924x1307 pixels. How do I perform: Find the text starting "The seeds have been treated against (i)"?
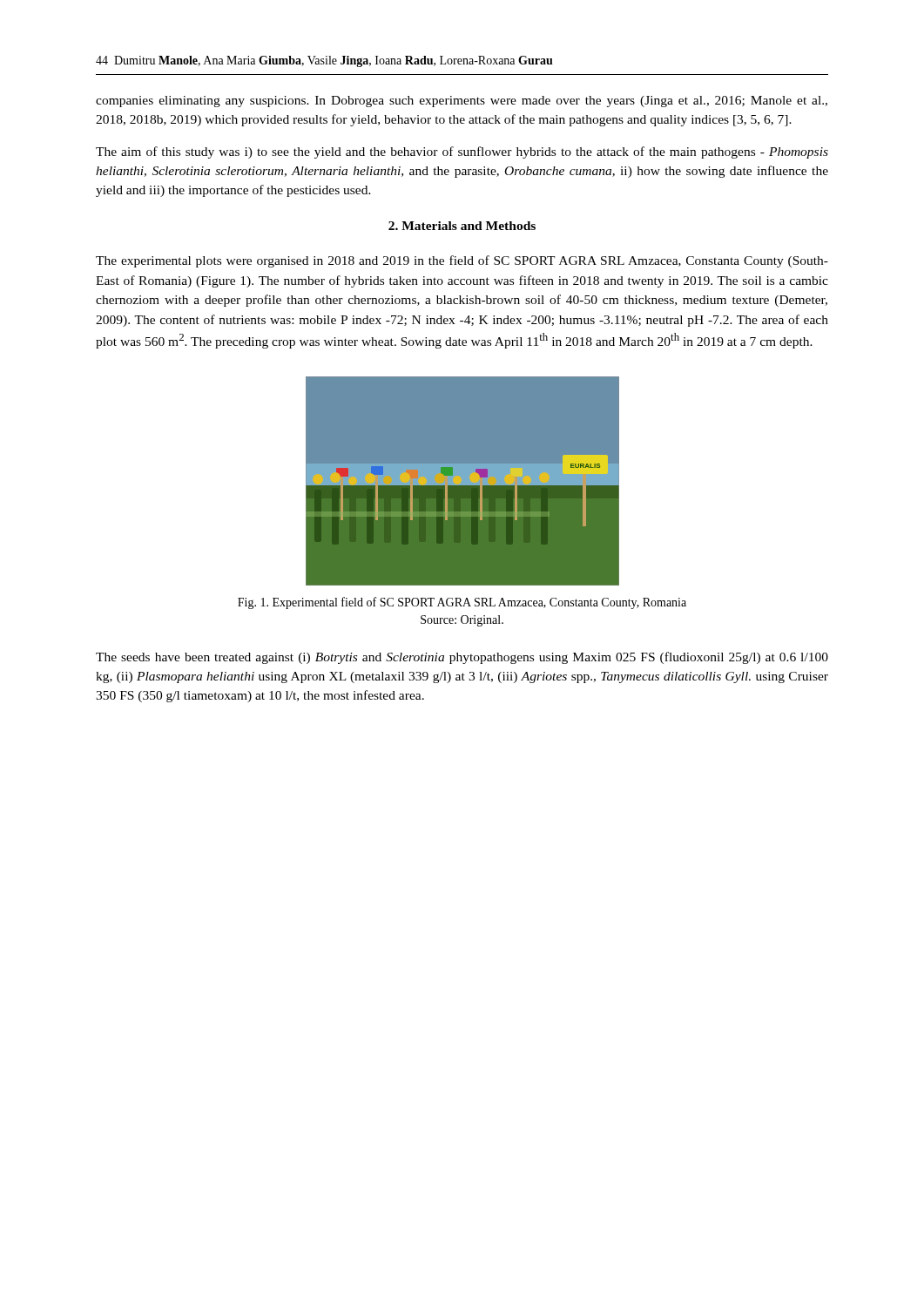click(462, 676)
